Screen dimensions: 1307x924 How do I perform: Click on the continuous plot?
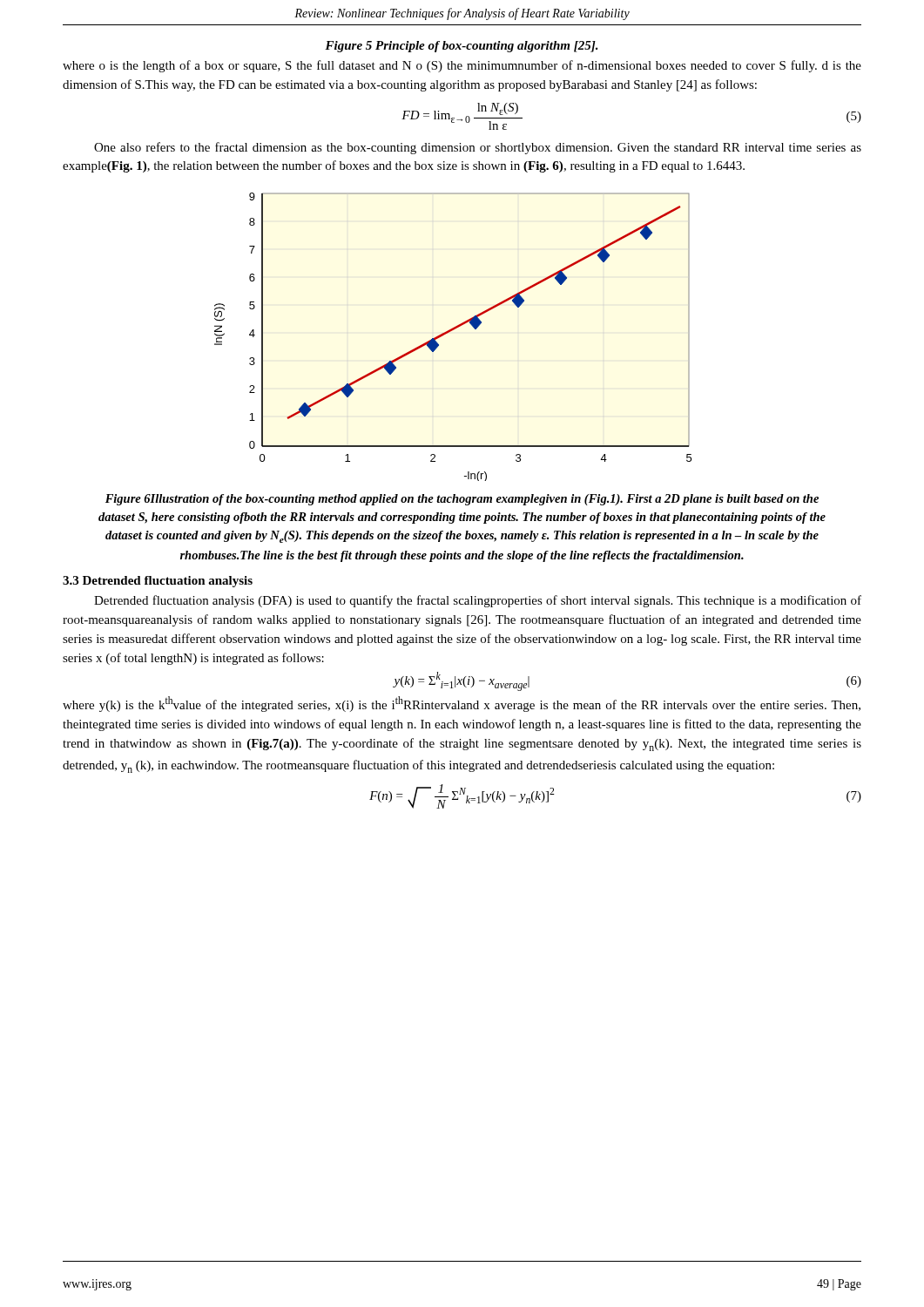pos(462,335)
